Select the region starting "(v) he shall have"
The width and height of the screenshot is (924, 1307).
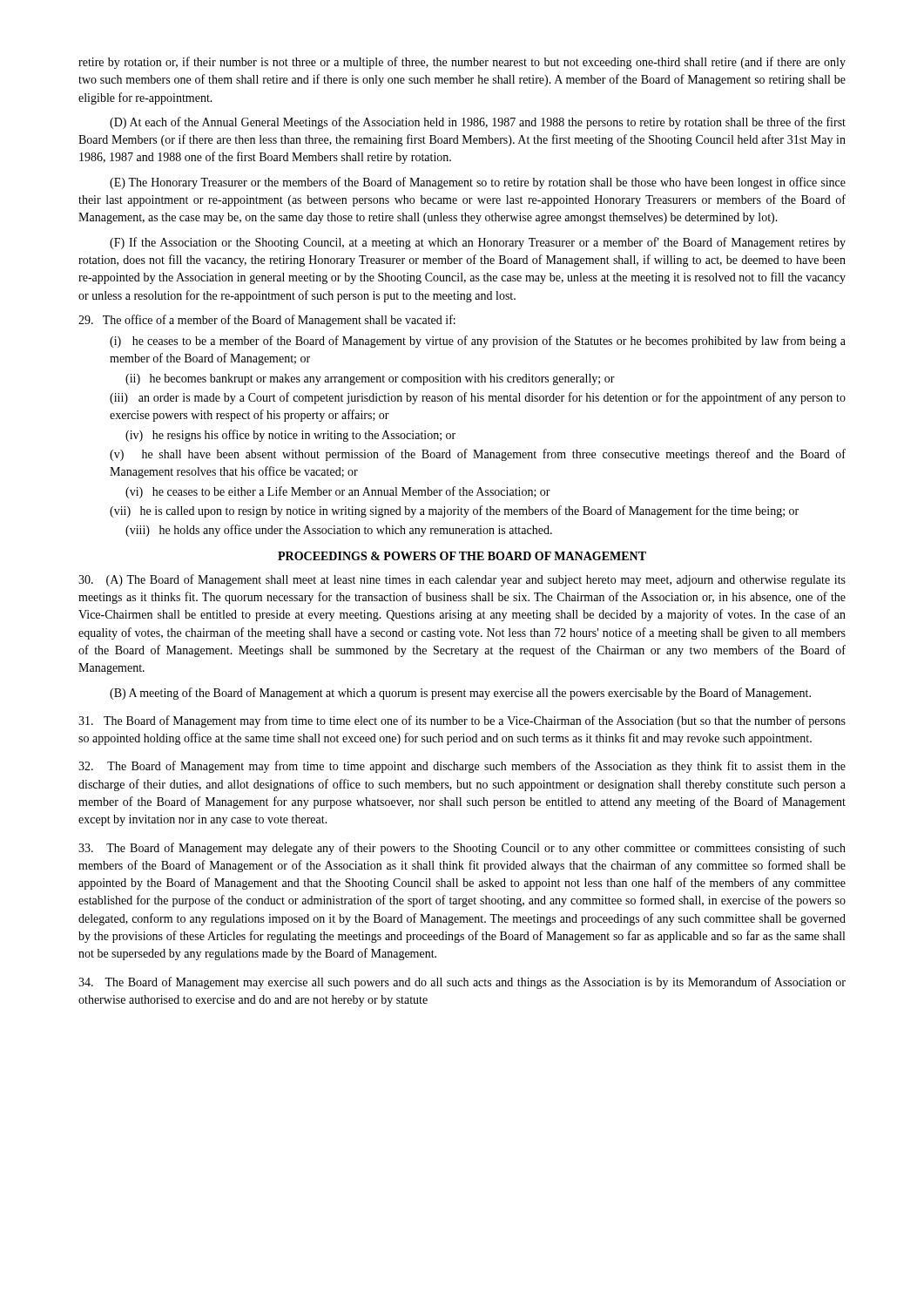click(x=478, y=463)
